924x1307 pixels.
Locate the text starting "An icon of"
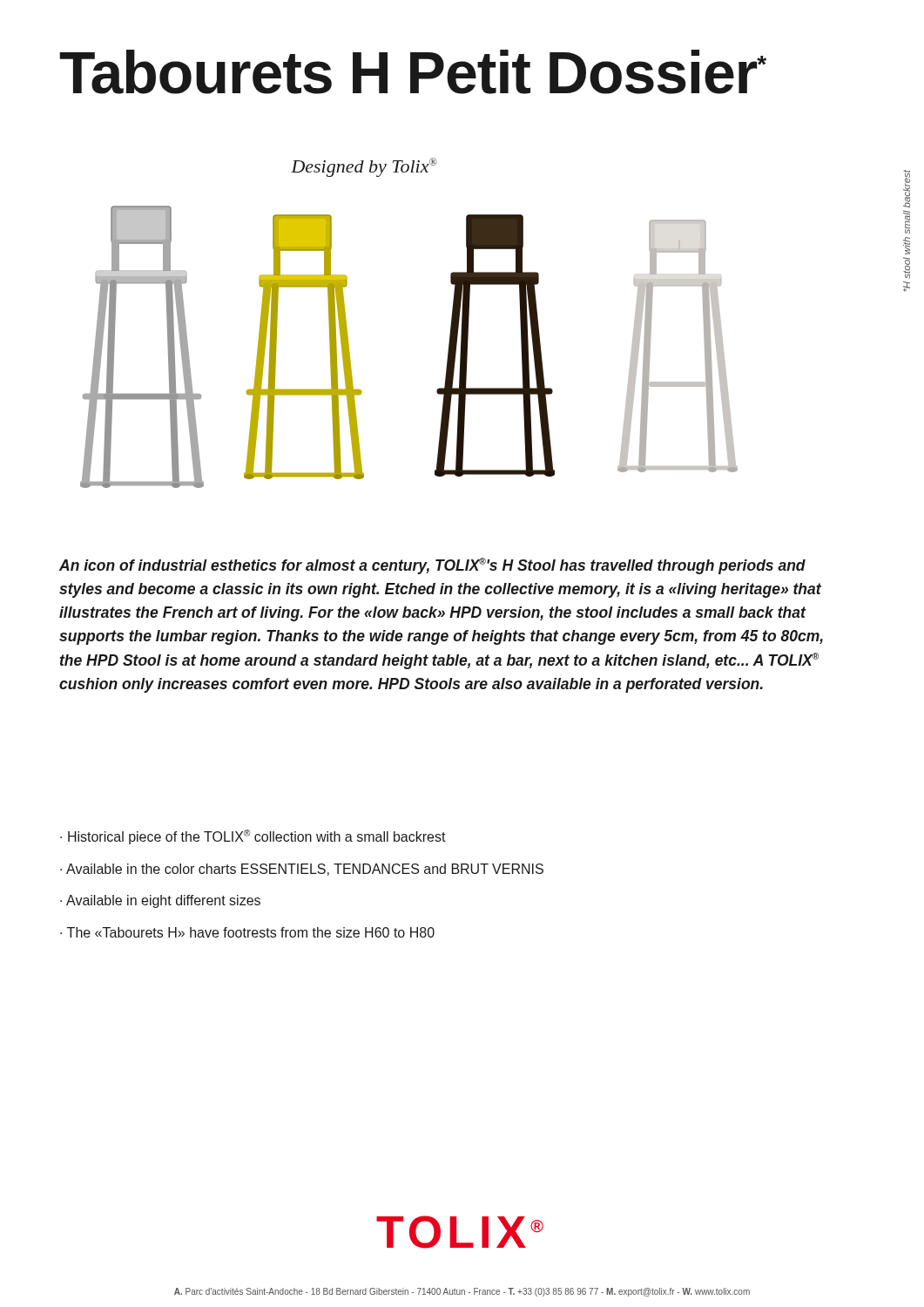coord(447,625)
